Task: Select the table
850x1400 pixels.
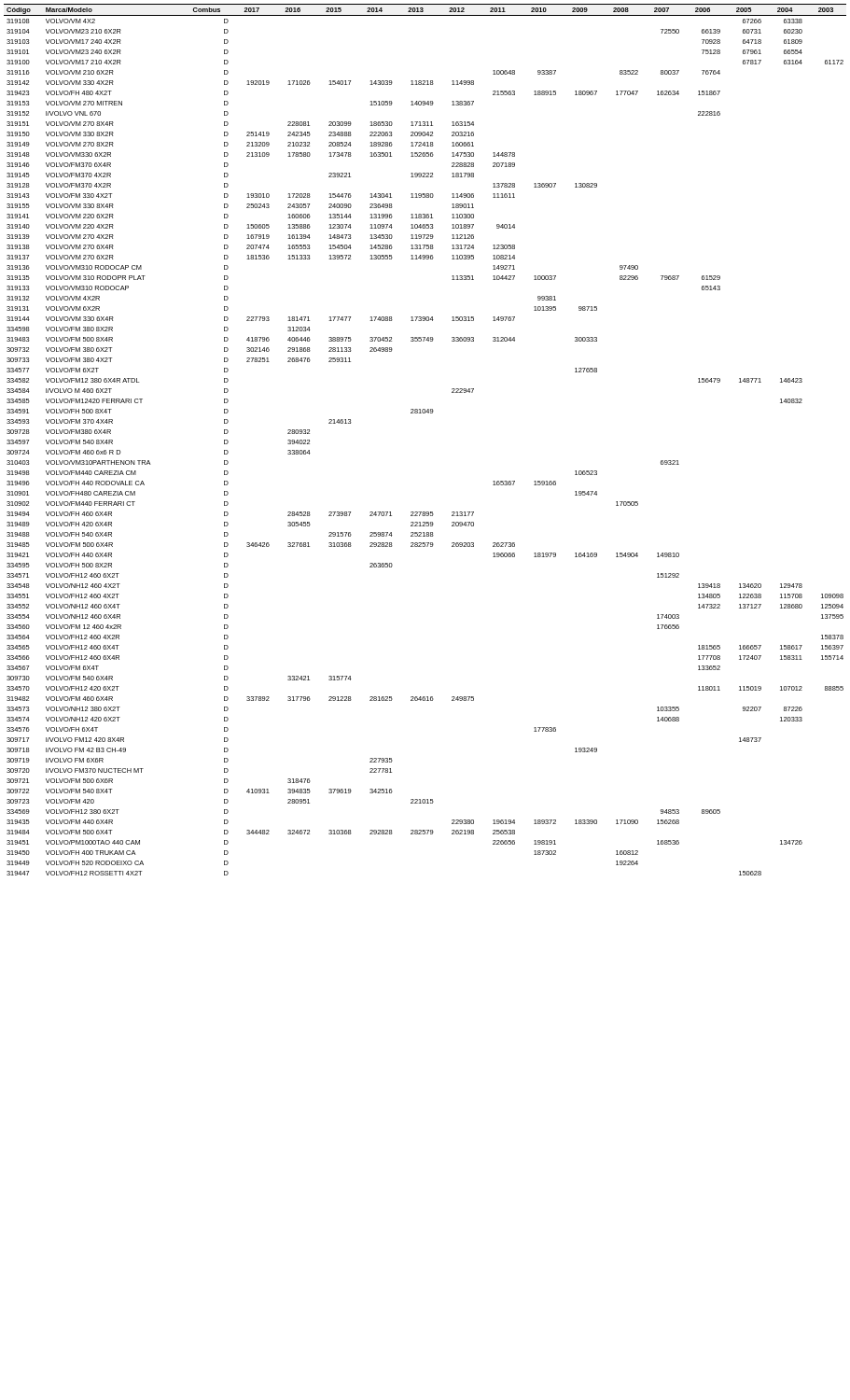Action: 425,700
